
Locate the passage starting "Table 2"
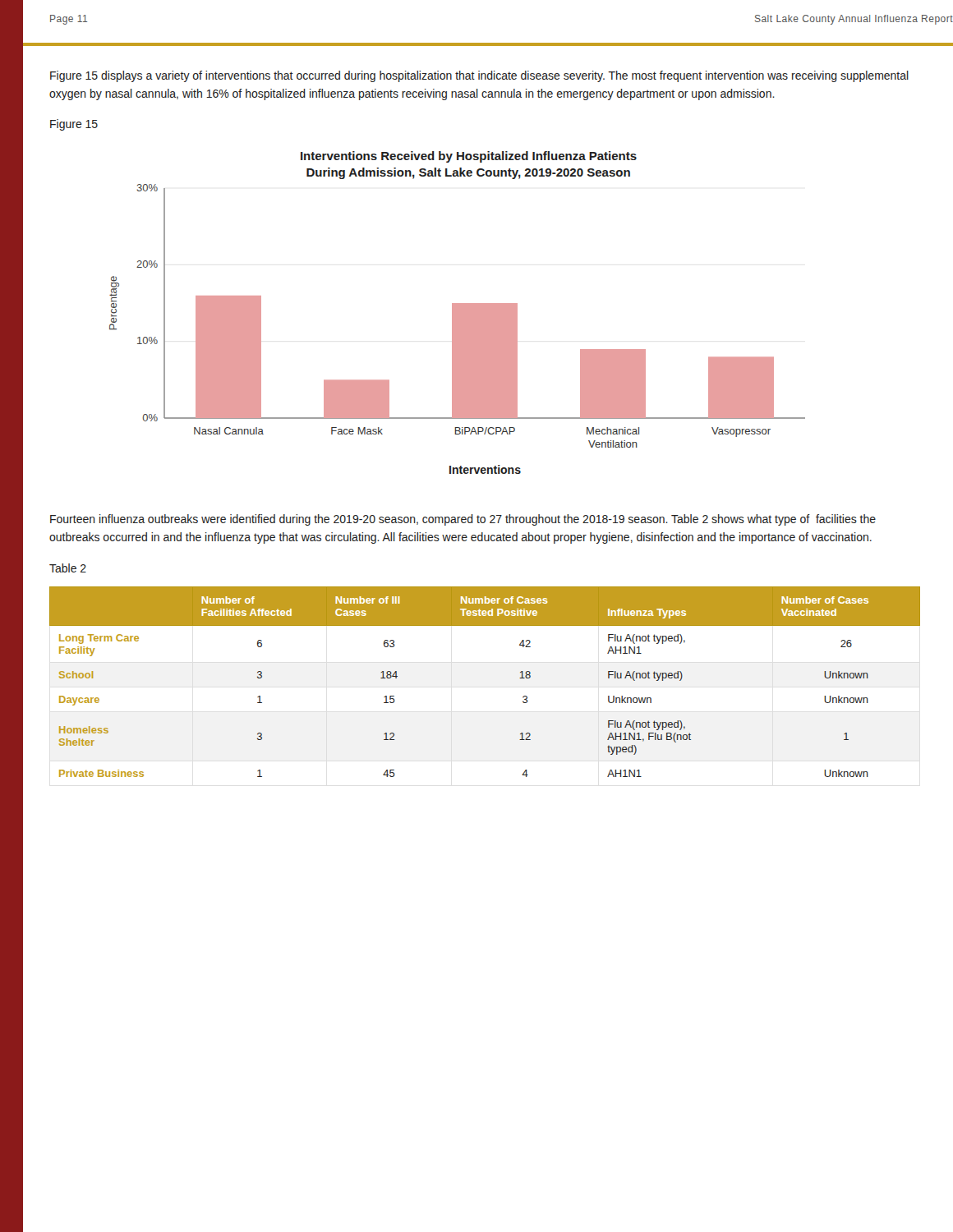click(68, 568)
